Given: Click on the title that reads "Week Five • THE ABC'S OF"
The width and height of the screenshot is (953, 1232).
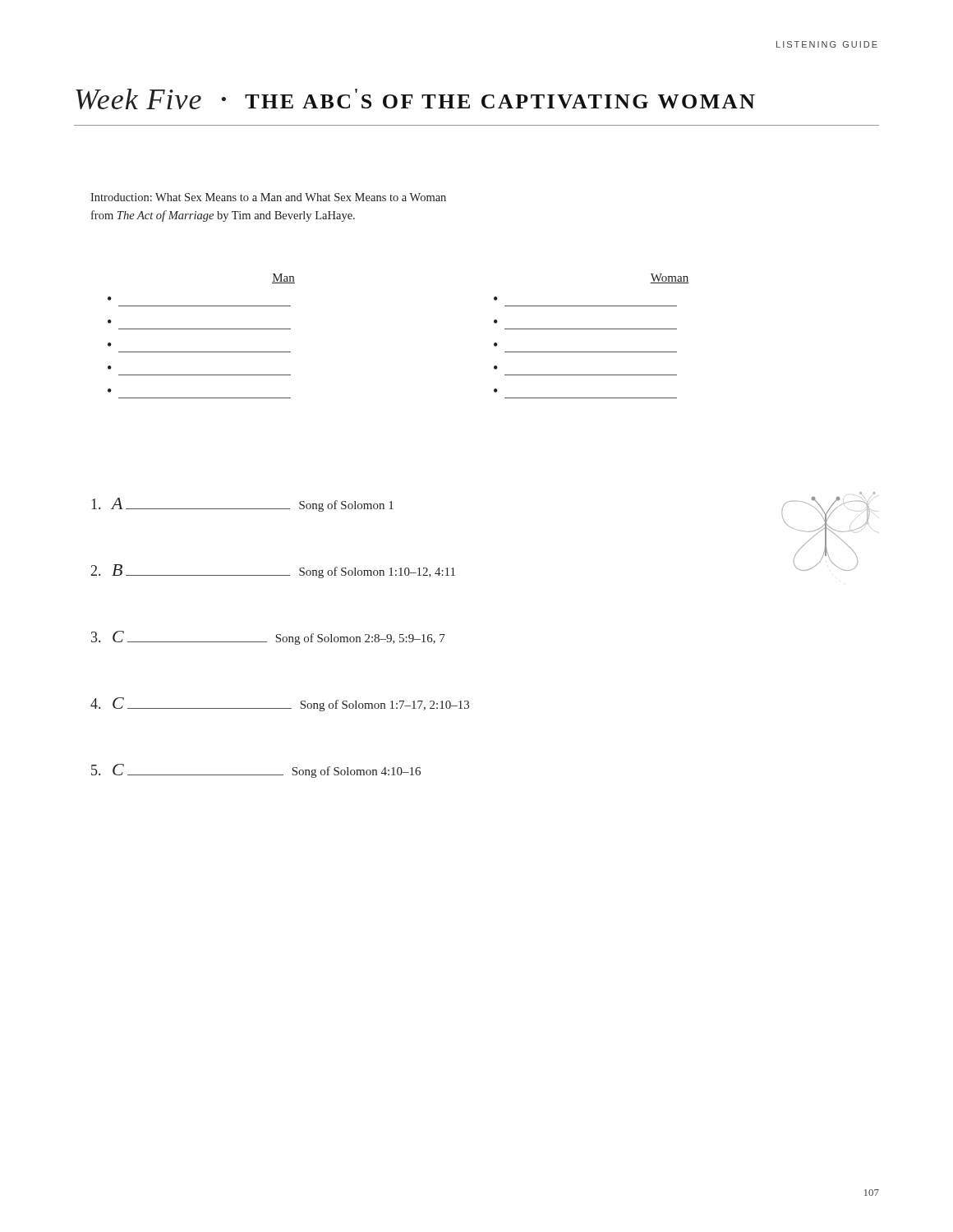Looking at the screenshot, I should click(415, 99).
